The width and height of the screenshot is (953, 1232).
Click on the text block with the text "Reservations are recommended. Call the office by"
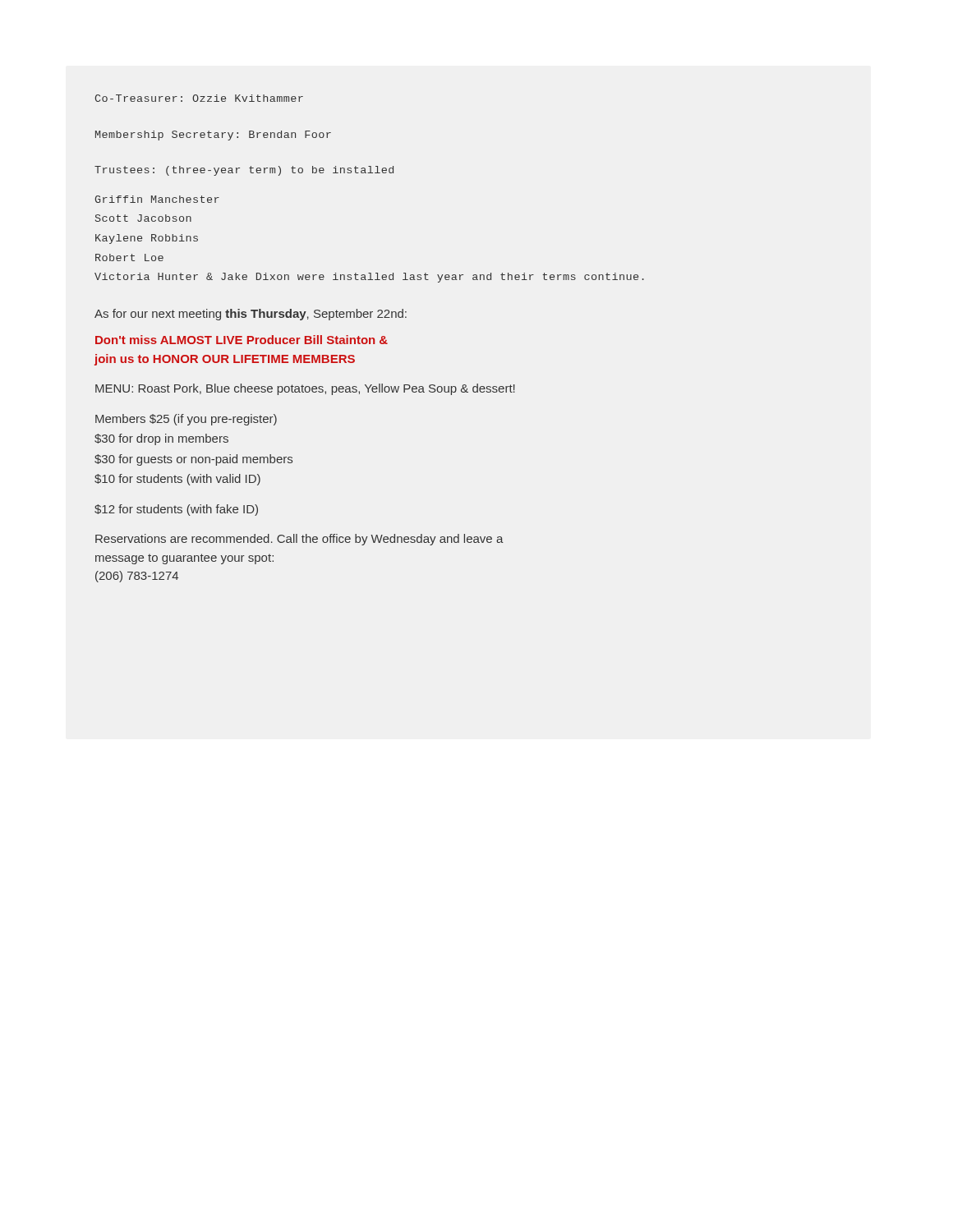pyautogui.click(x=299, y=540)
